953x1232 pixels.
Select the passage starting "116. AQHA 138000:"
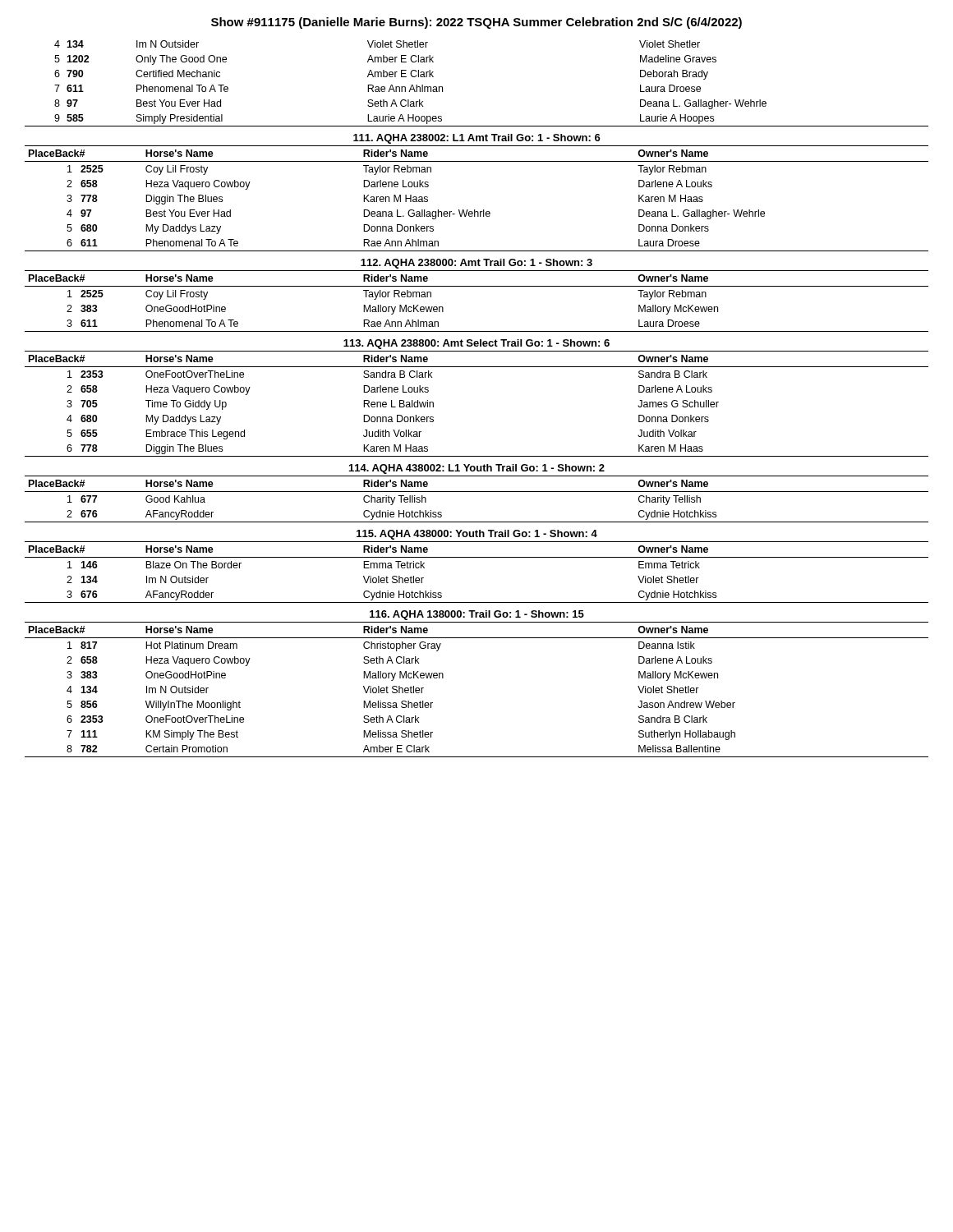[x=476, y=614]
